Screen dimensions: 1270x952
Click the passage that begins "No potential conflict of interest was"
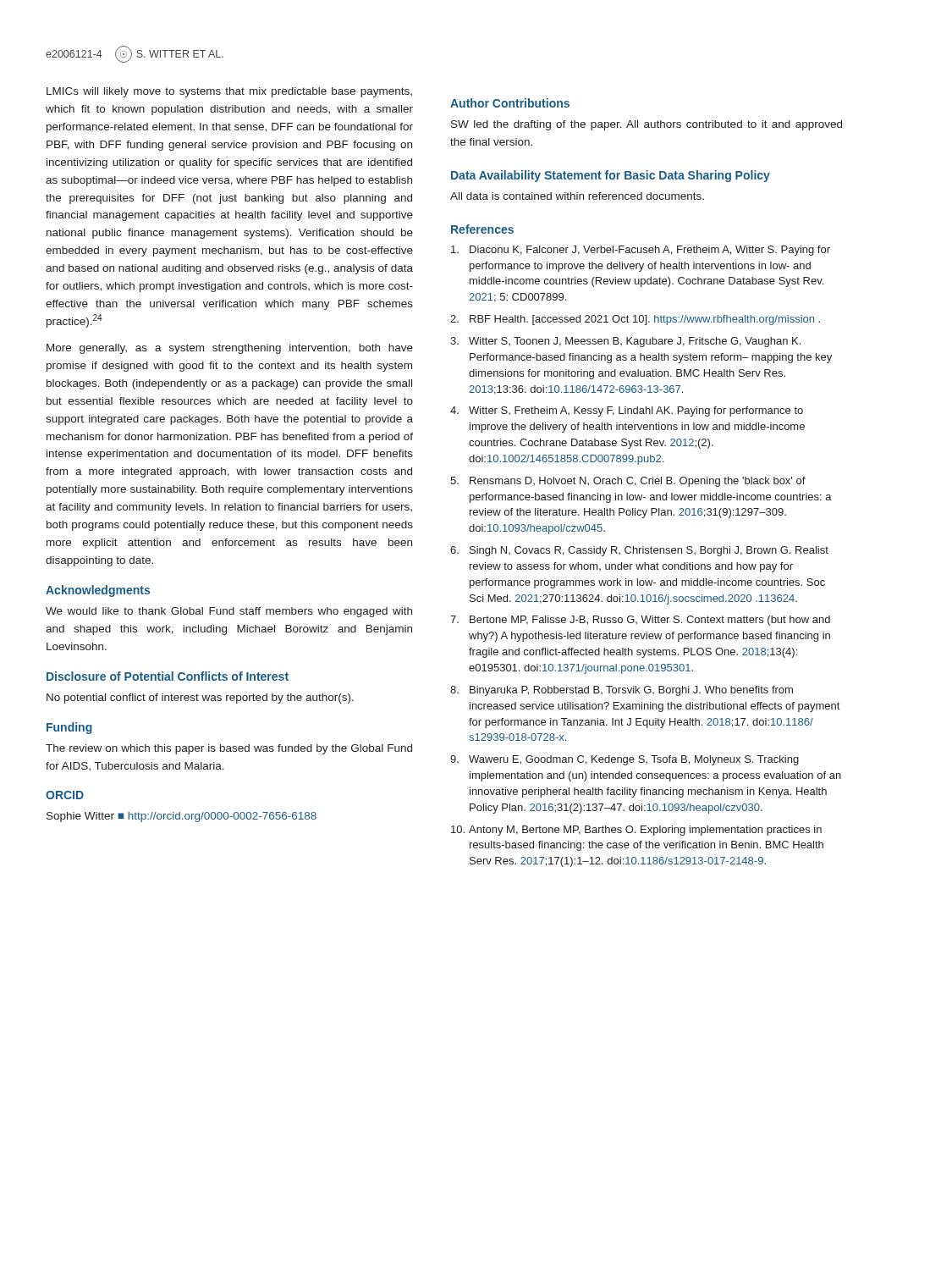229,698
